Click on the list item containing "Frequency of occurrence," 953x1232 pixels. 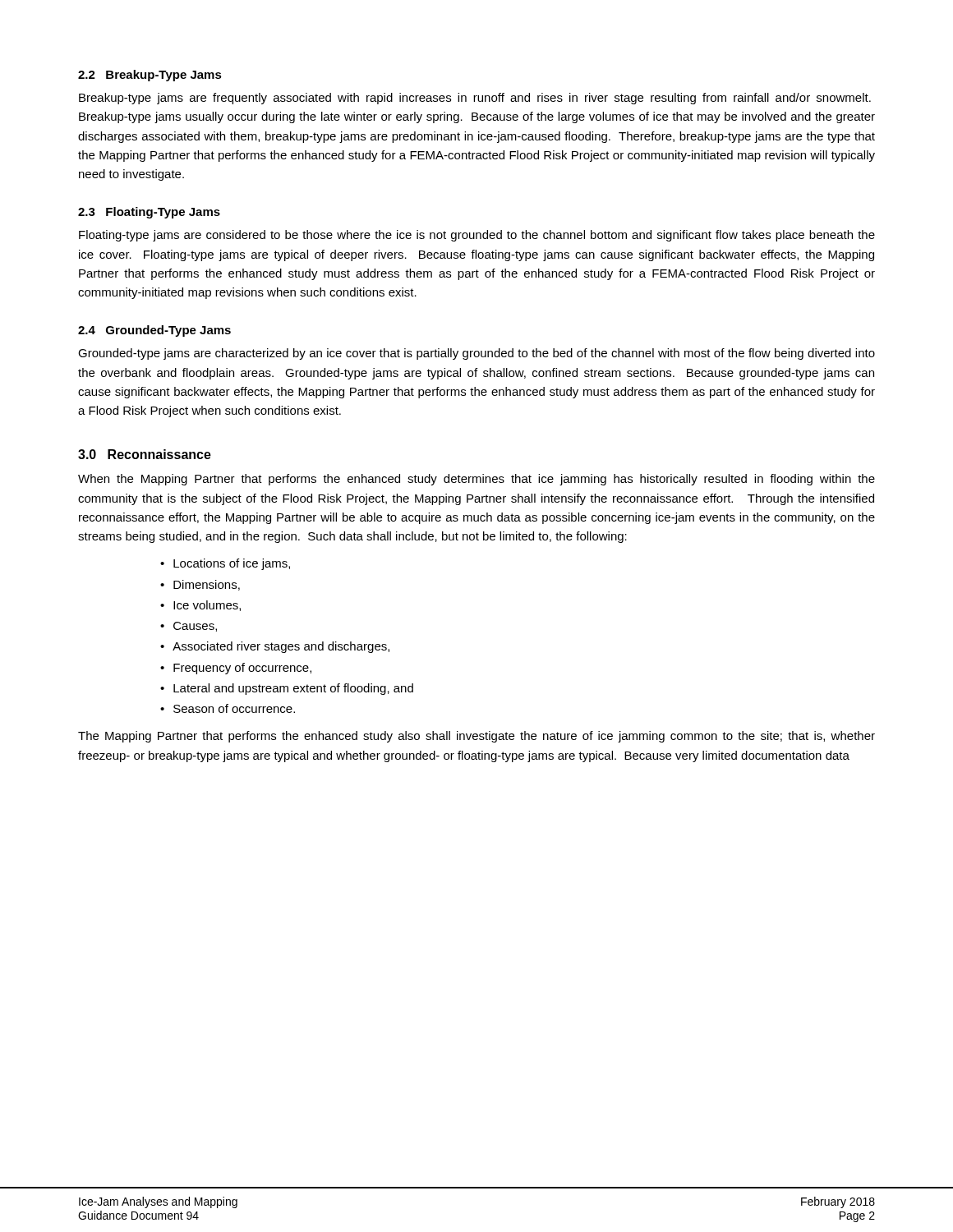coord(243,667)
